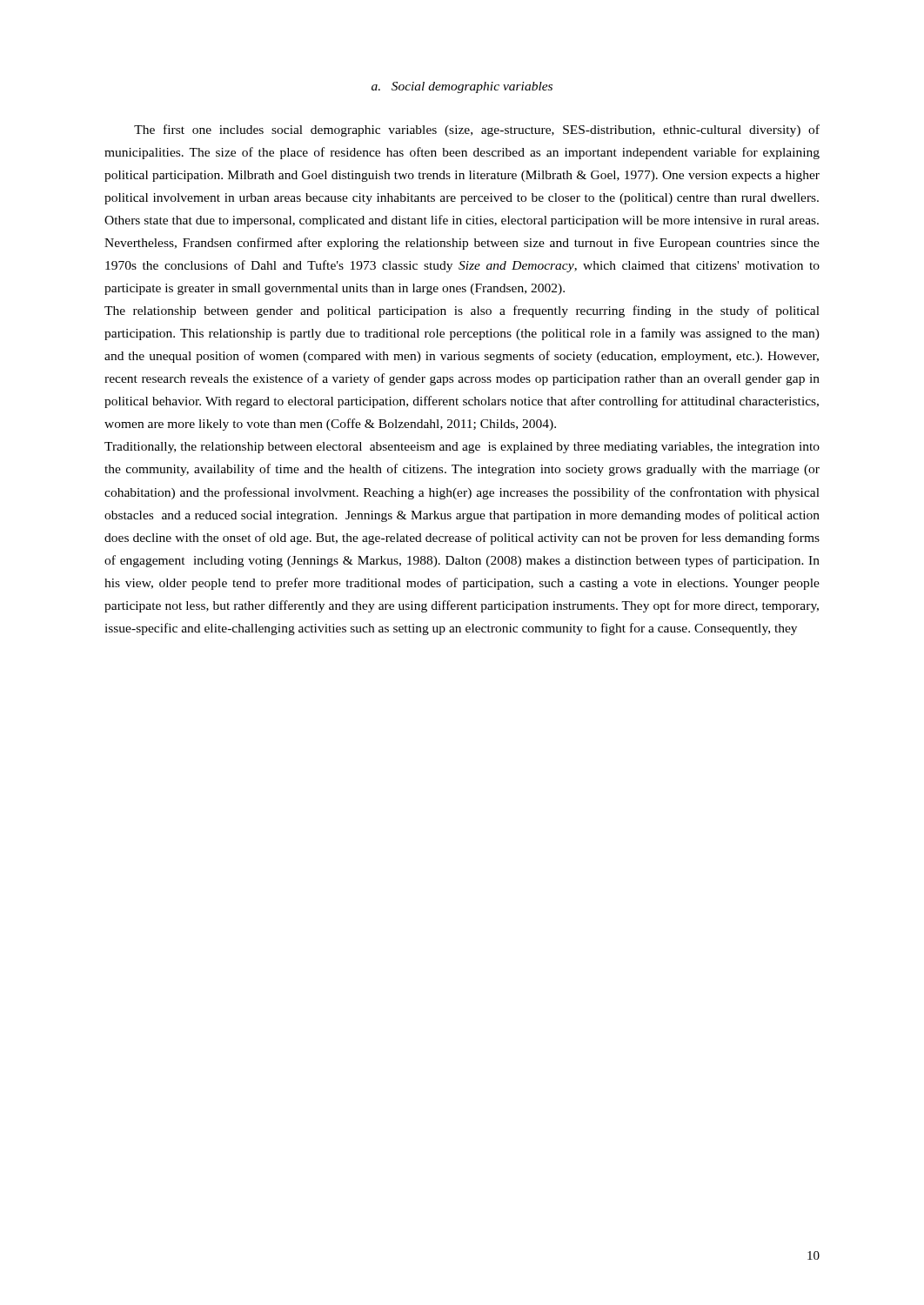Locate the text block with the text "The first one includes social demographic"
This screenshot has height=1305, width=924.
point(462,208)
